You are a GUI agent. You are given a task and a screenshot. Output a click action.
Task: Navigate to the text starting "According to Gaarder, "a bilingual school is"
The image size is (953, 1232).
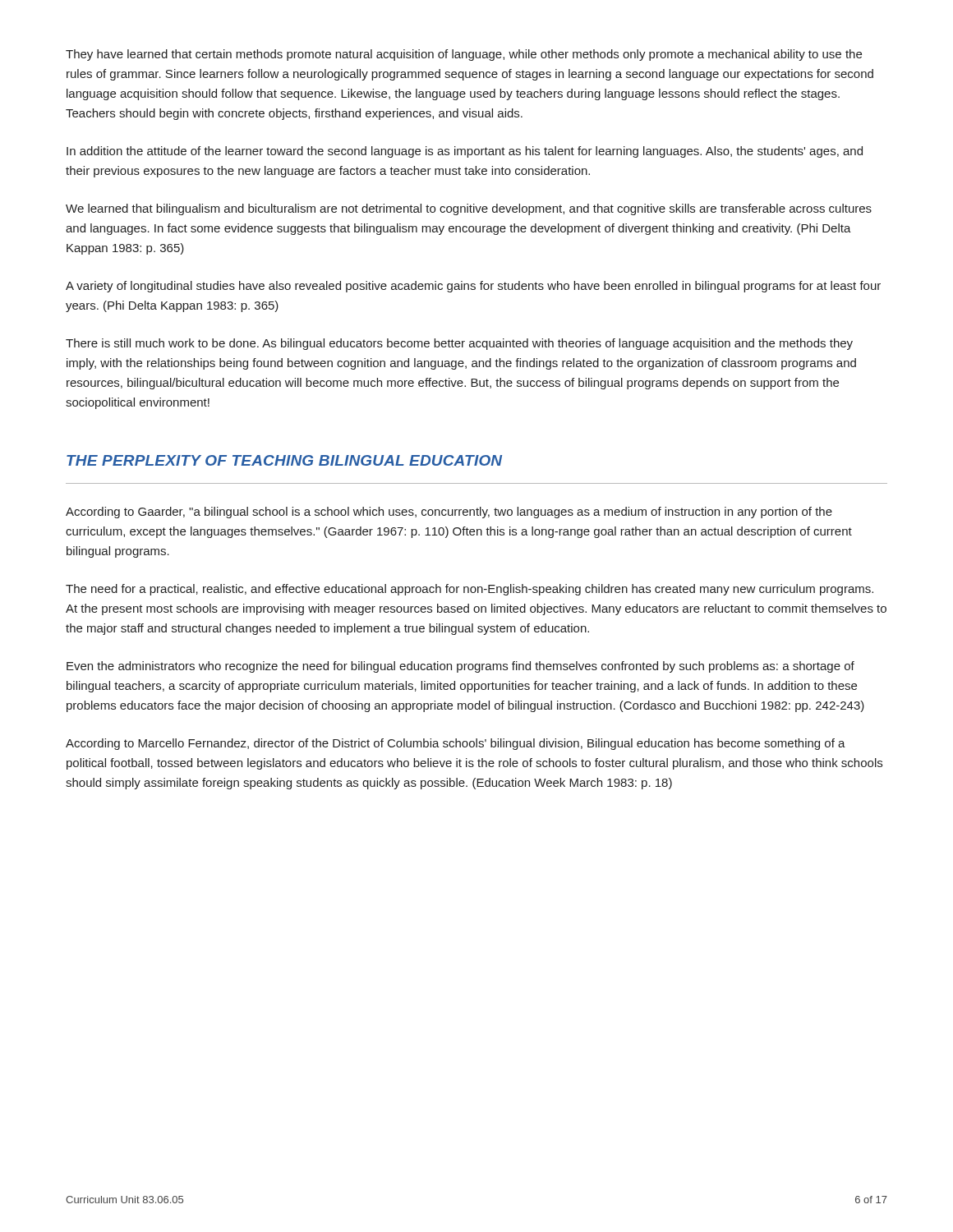459,531
